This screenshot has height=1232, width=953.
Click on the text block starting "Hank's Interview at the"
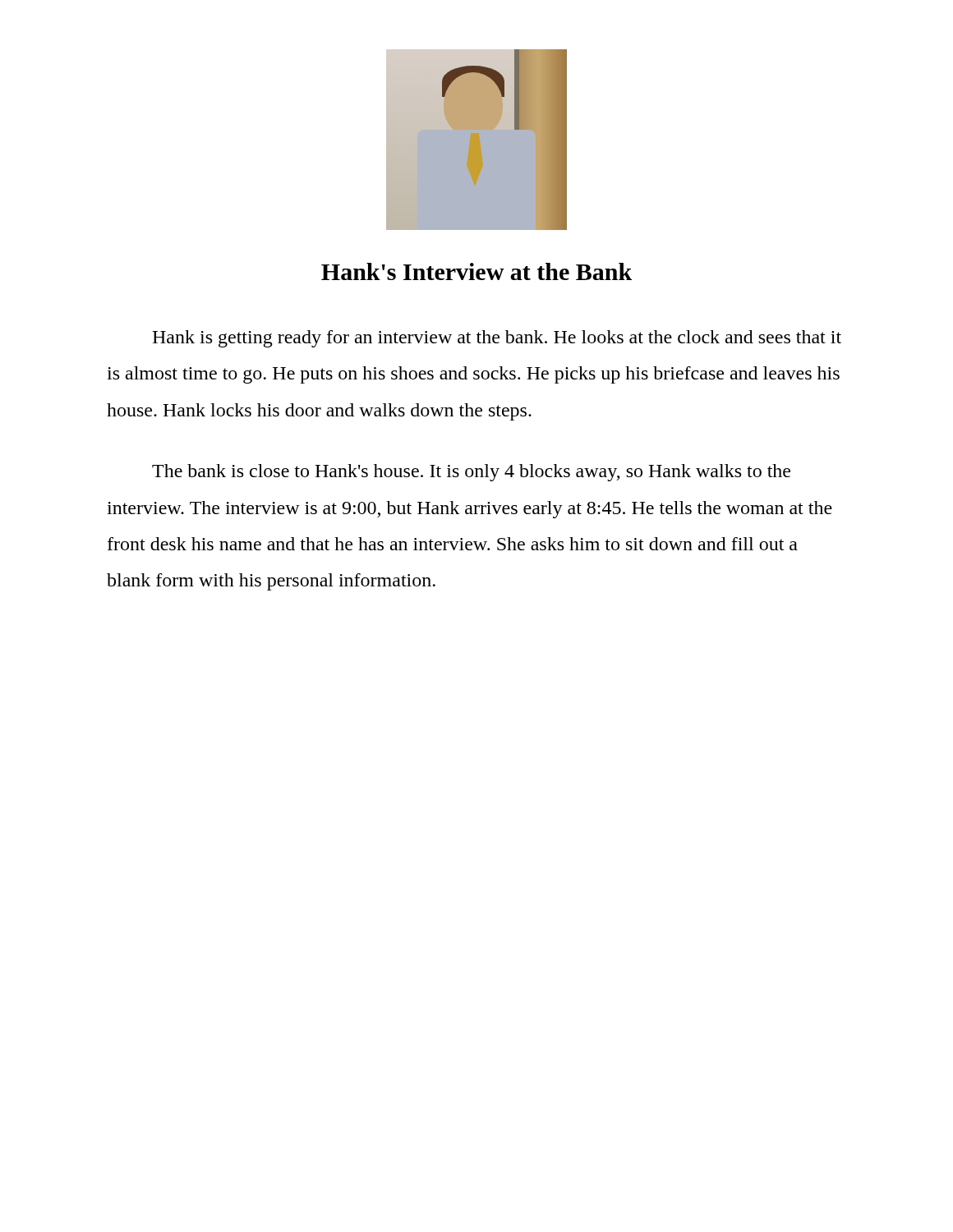click(476, 272)
